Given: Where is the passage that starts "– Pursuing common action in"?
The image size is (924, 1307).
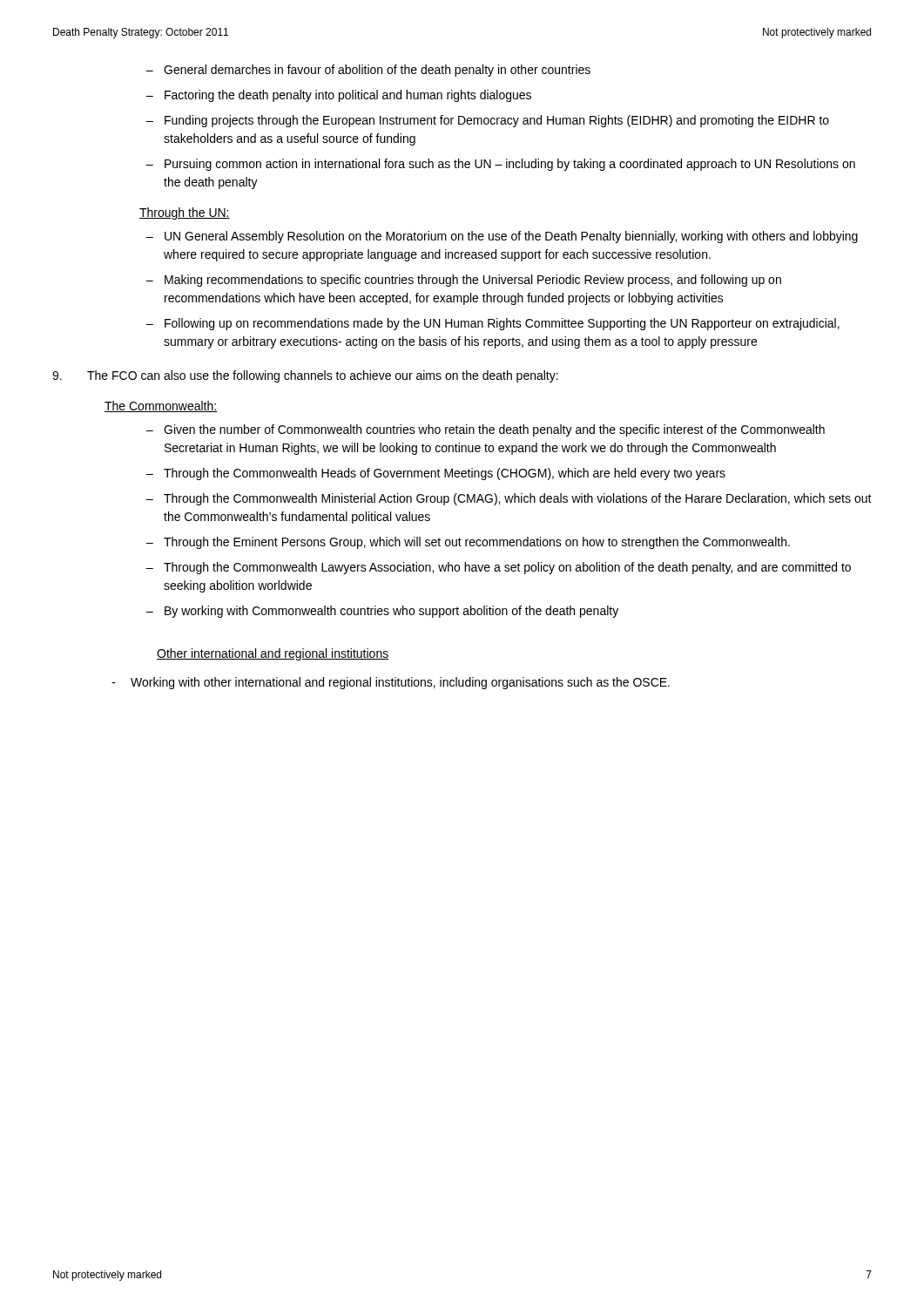Looking at the screenshot, I should click(506, 173).
